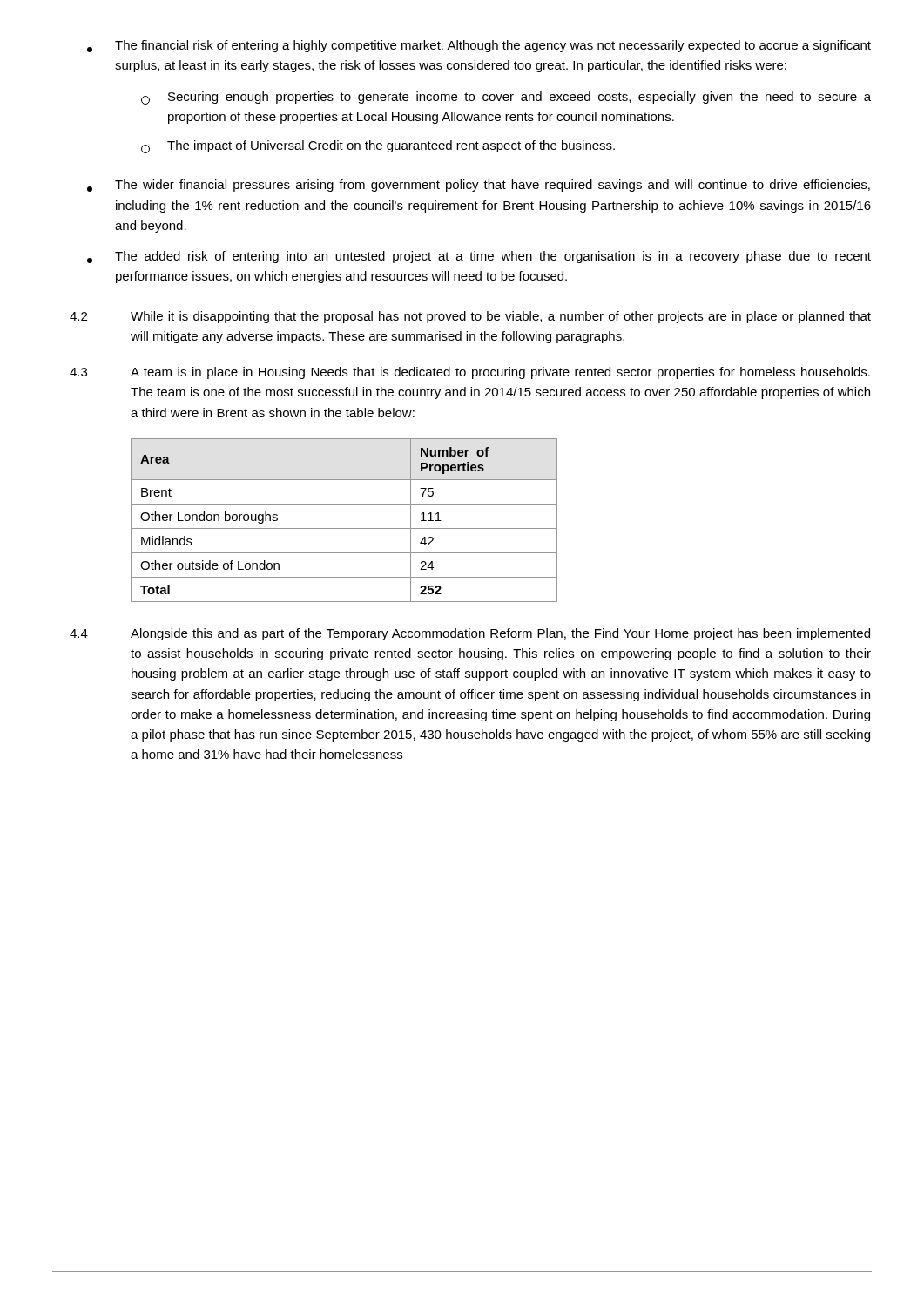Screen dimensions: 1307x924
Task: Click the passage that begins "3 A team is in place in"
Action: click(470, 392)
